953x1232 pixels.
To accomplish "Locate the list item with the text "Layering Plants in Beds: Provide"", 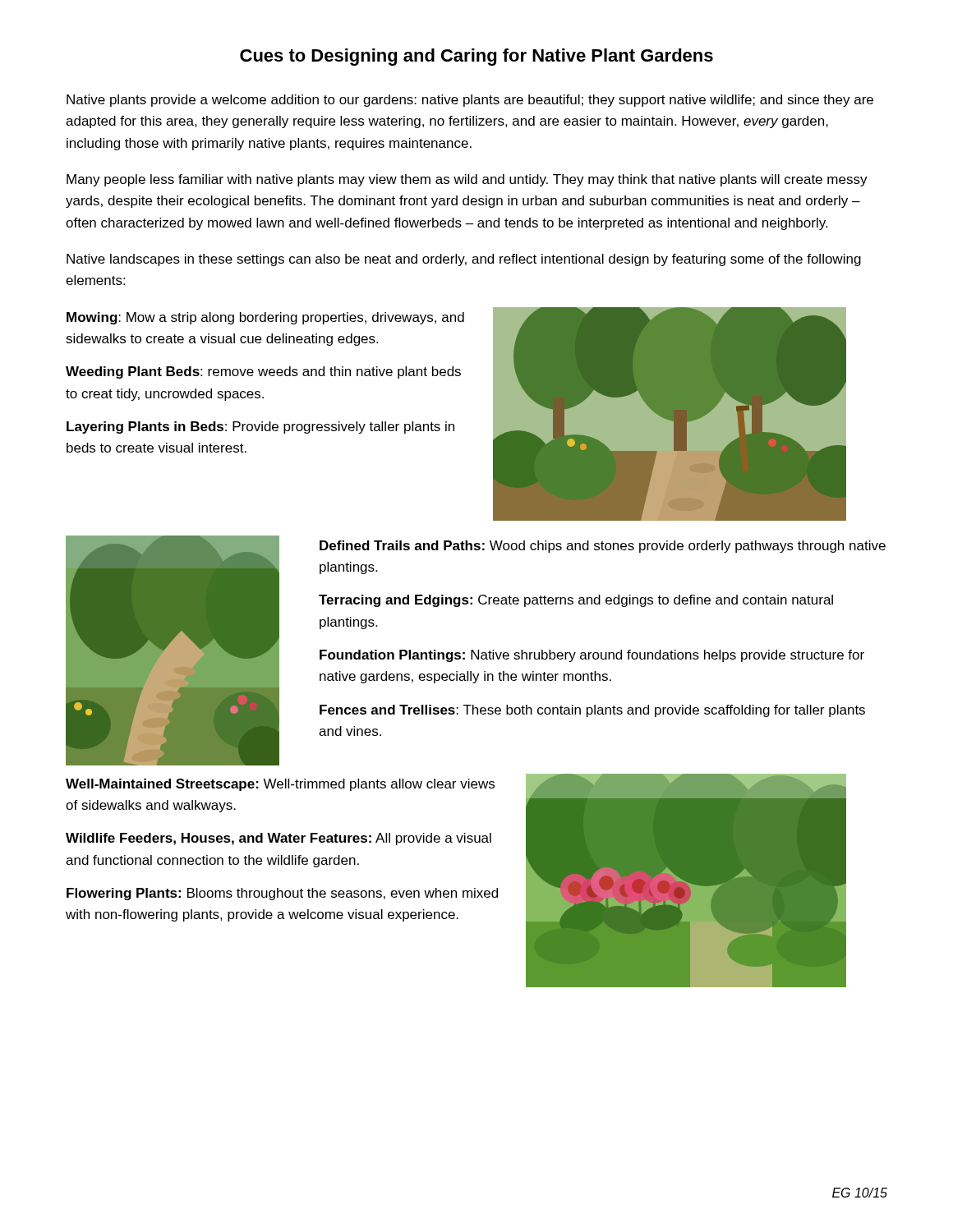I will (x=261, y=438).
